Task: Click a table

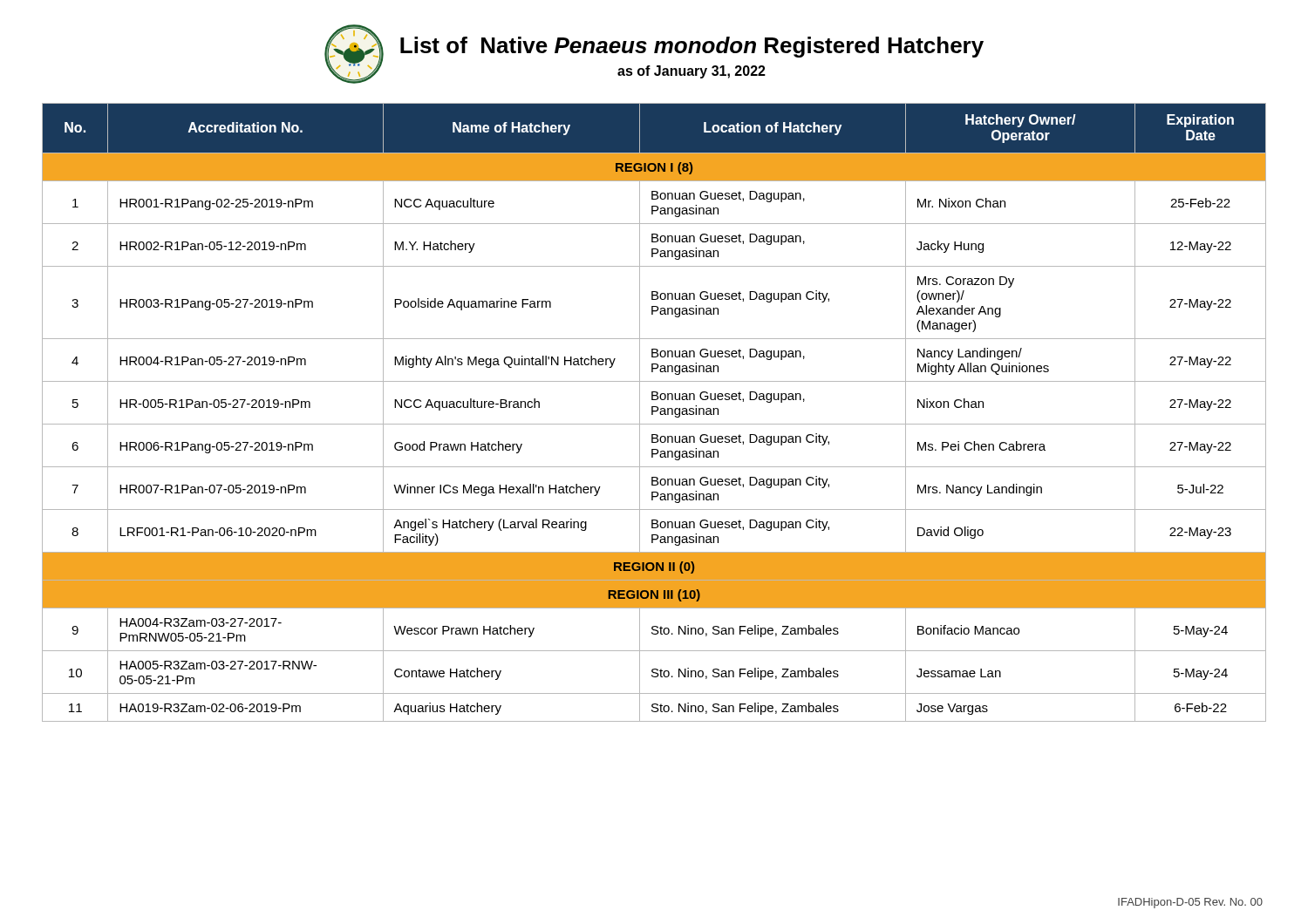Action: pyautogui.click(x=654, y=412)
